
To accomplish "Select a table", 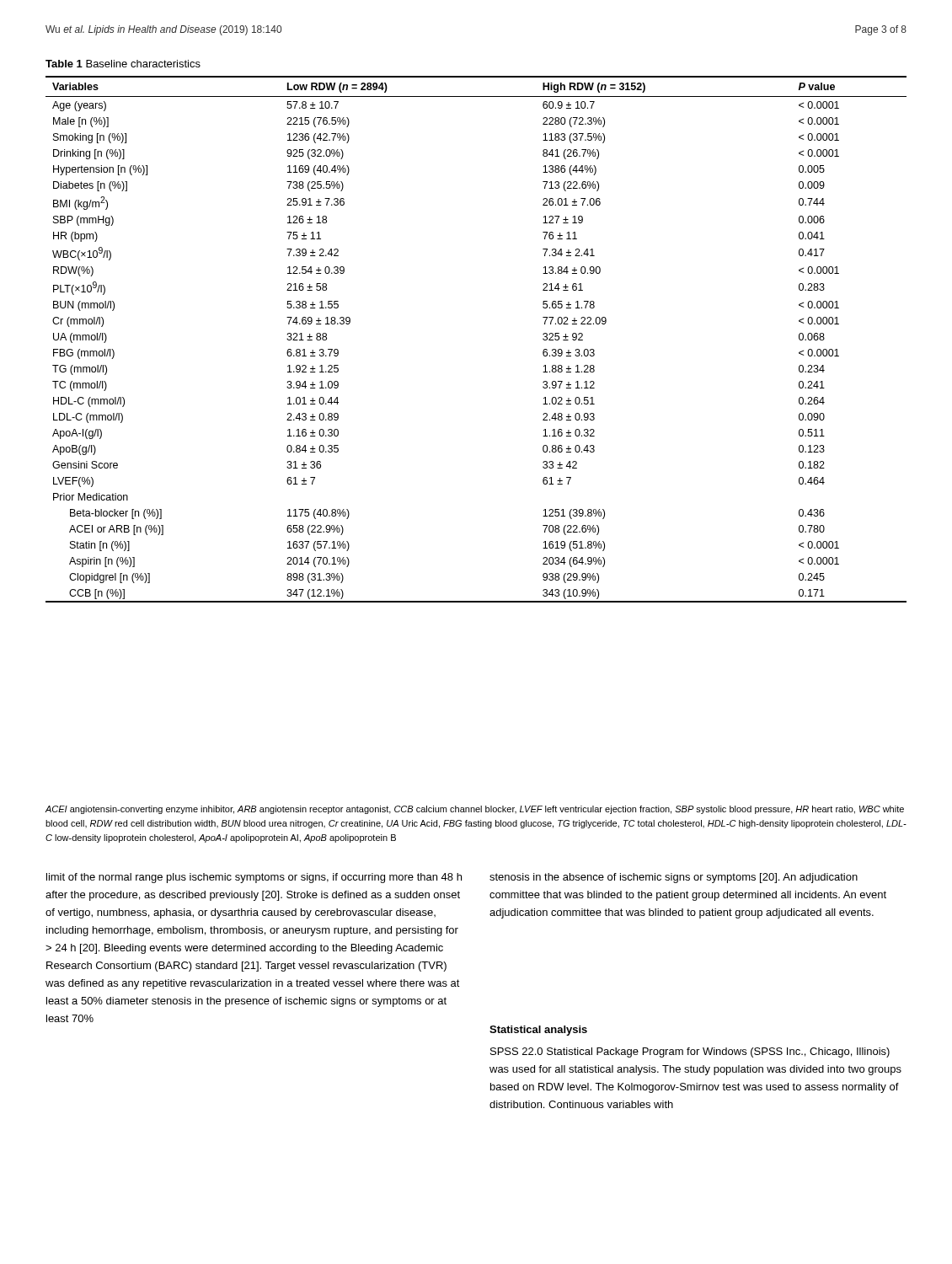I will tap(476, 339).
